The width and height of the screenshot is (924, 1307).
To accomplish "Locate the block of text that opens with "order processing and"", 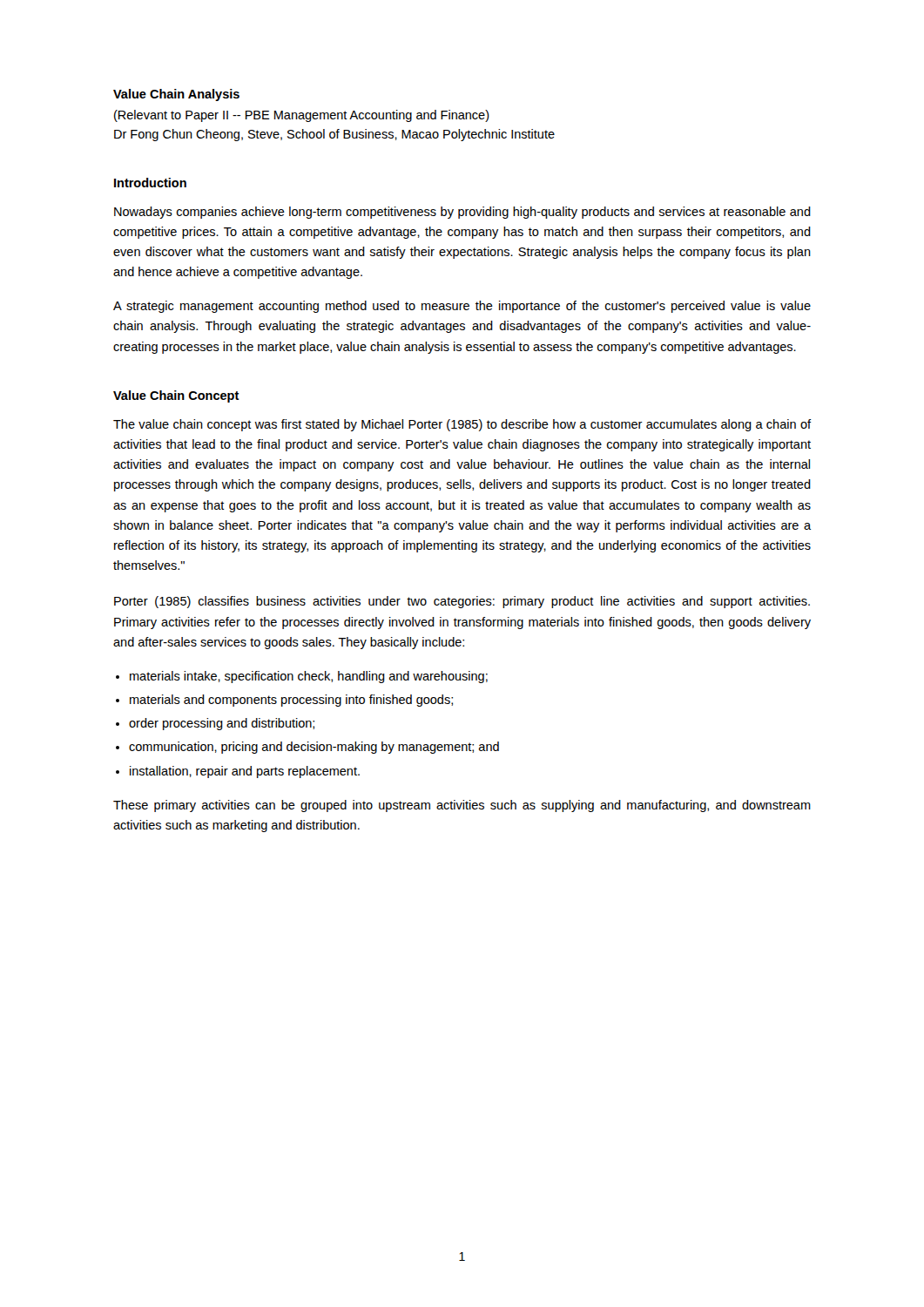I will [x=222, y=723].
